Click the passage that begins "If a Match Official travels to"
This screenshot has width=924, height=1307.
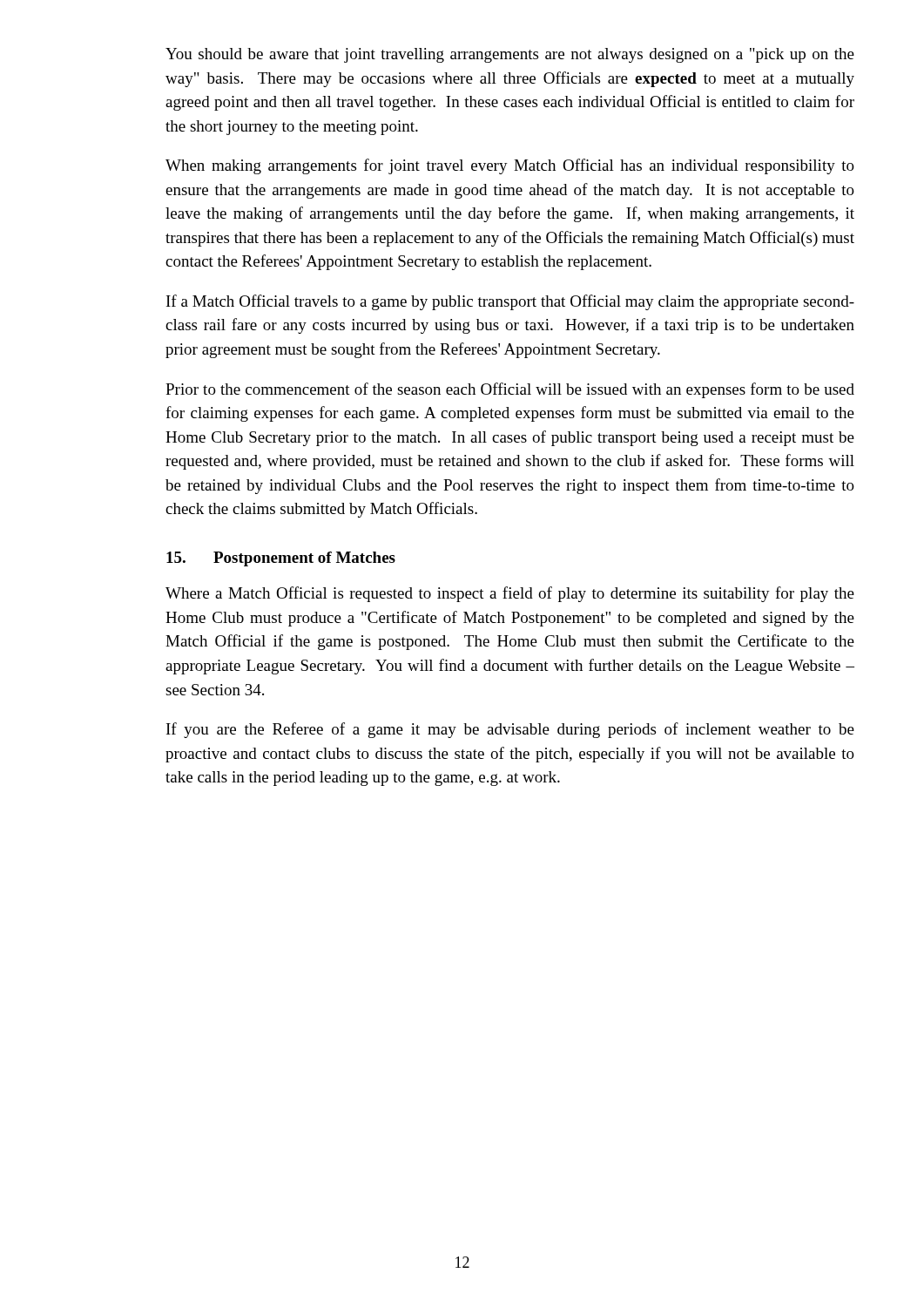tap(510, 325)
